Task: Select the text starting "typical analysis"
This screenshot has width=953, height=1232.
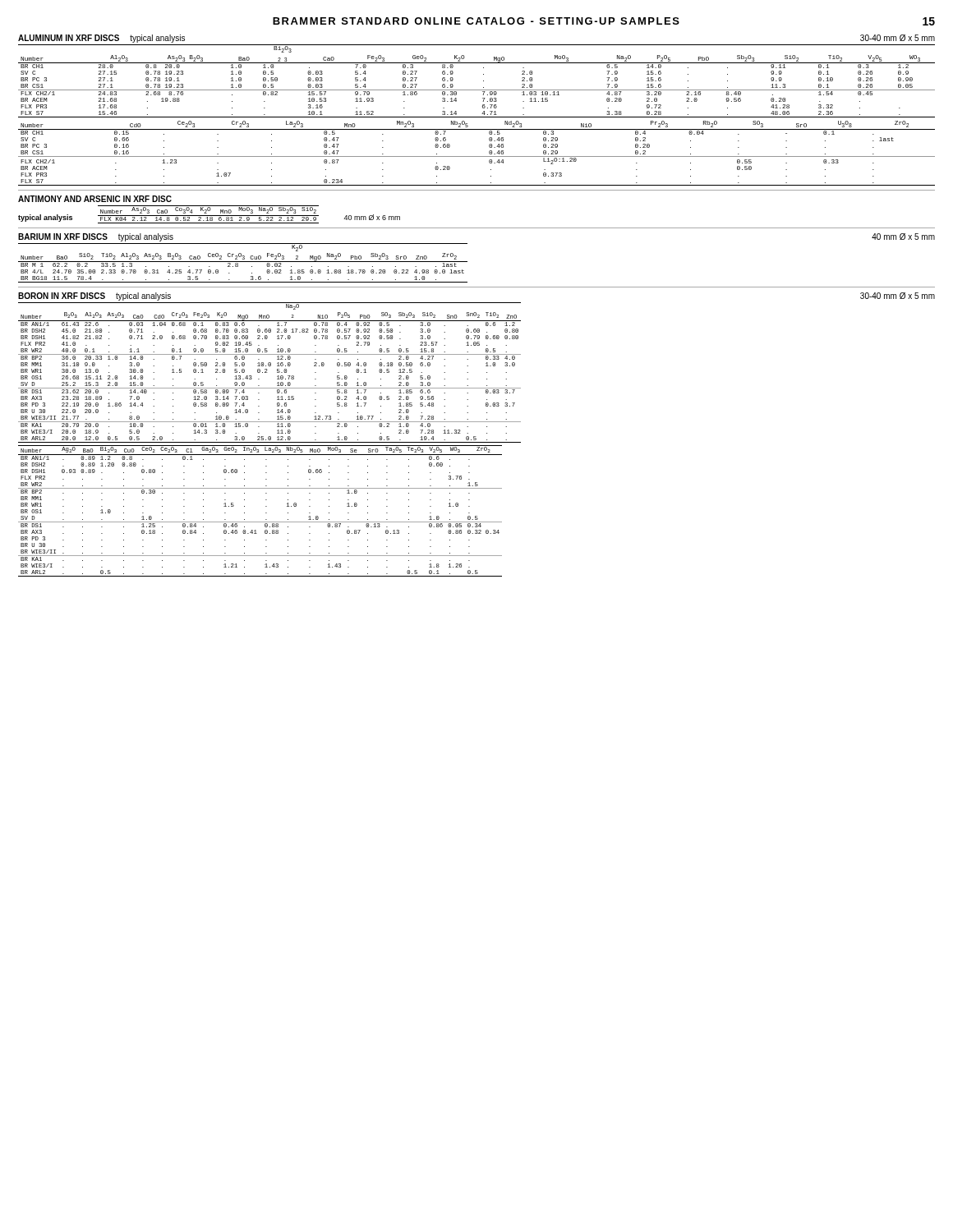Action: click(x=45, y=218)
